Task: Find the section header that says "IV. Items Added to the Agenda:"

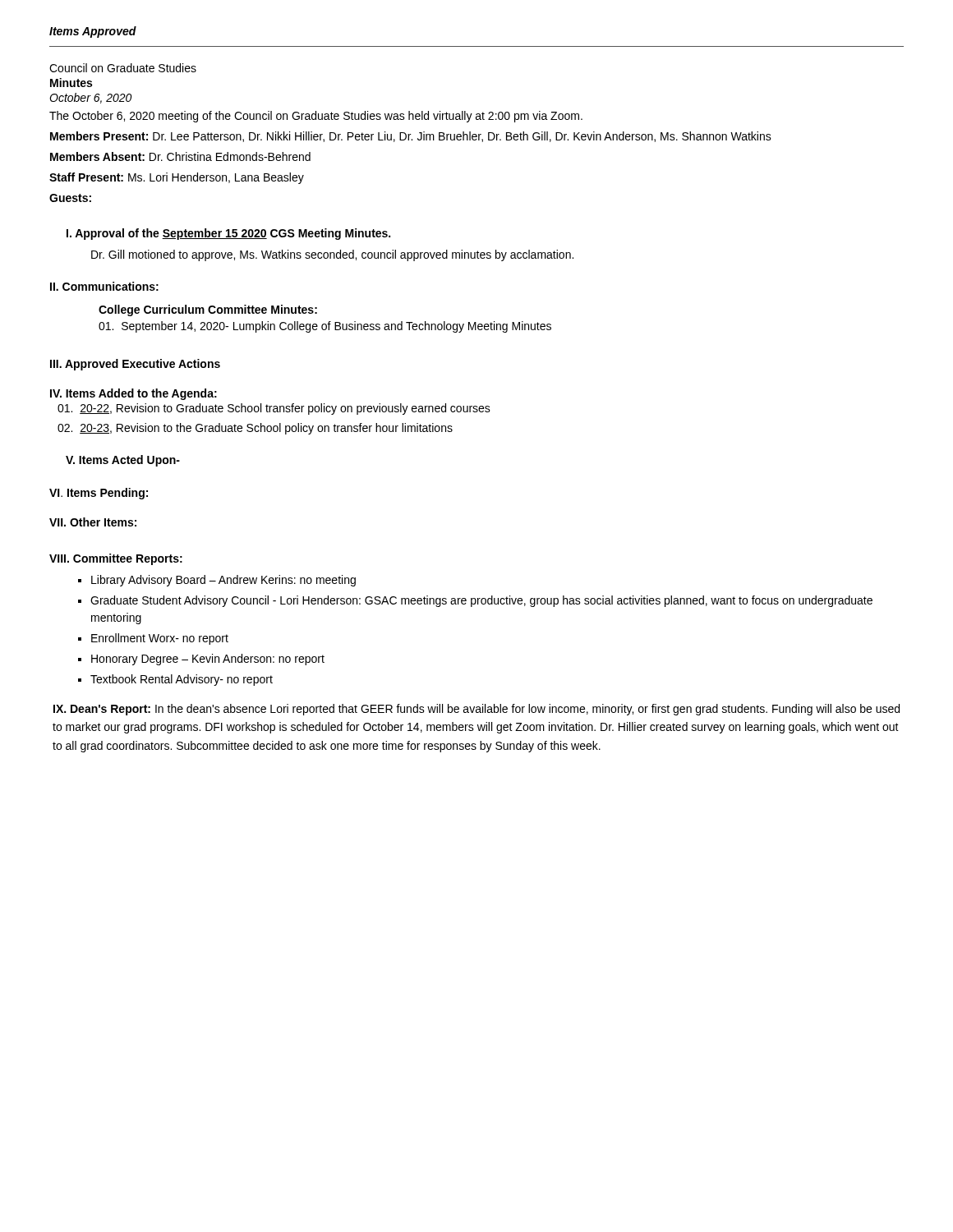Action: click(x=133, y=393)
